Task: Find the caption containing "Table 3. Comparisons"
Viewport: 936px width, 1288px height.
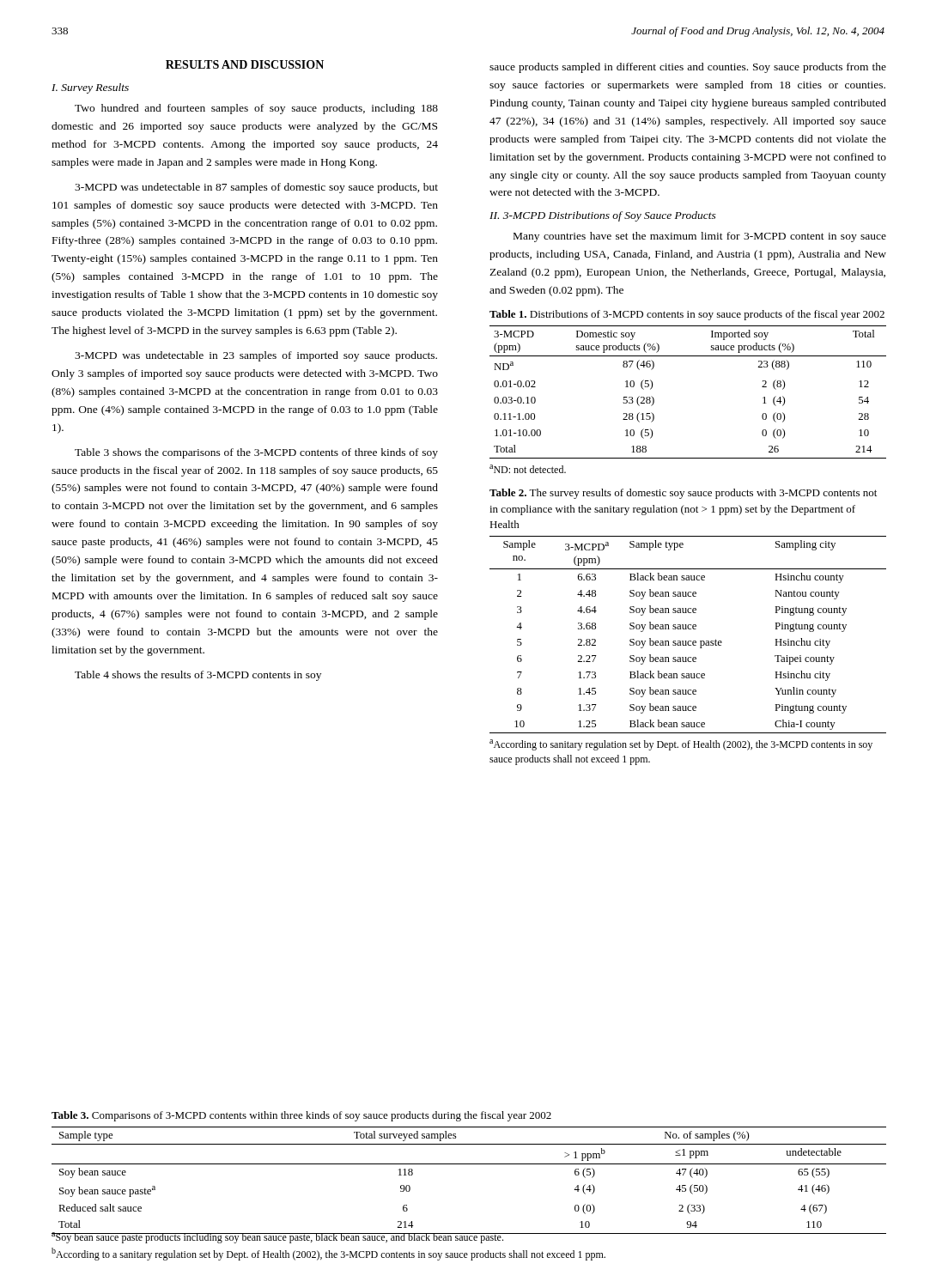Action: pyautogui.click(x=301, y=1115)
